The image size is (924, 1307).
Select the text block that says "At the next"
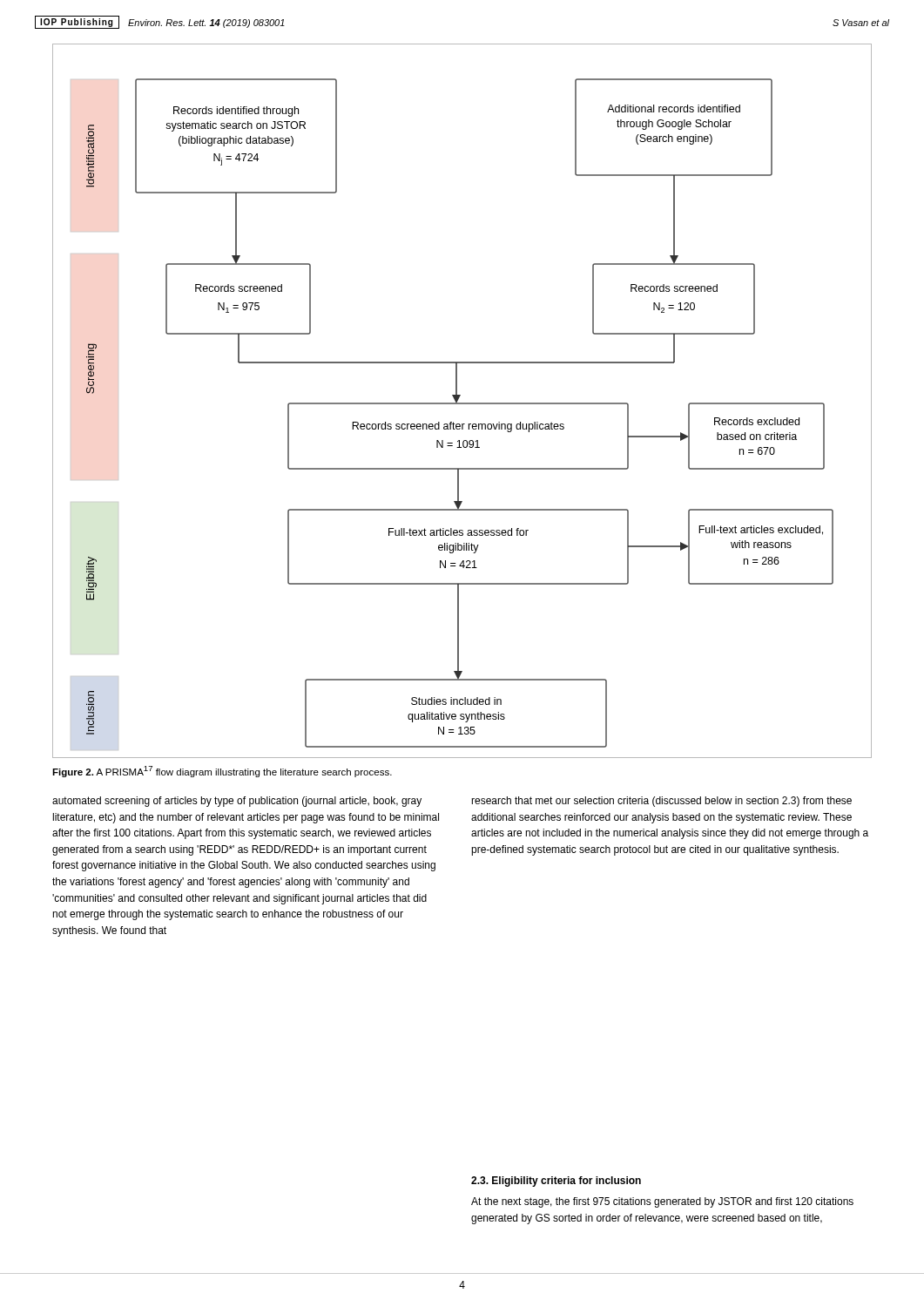(662, 1210)
